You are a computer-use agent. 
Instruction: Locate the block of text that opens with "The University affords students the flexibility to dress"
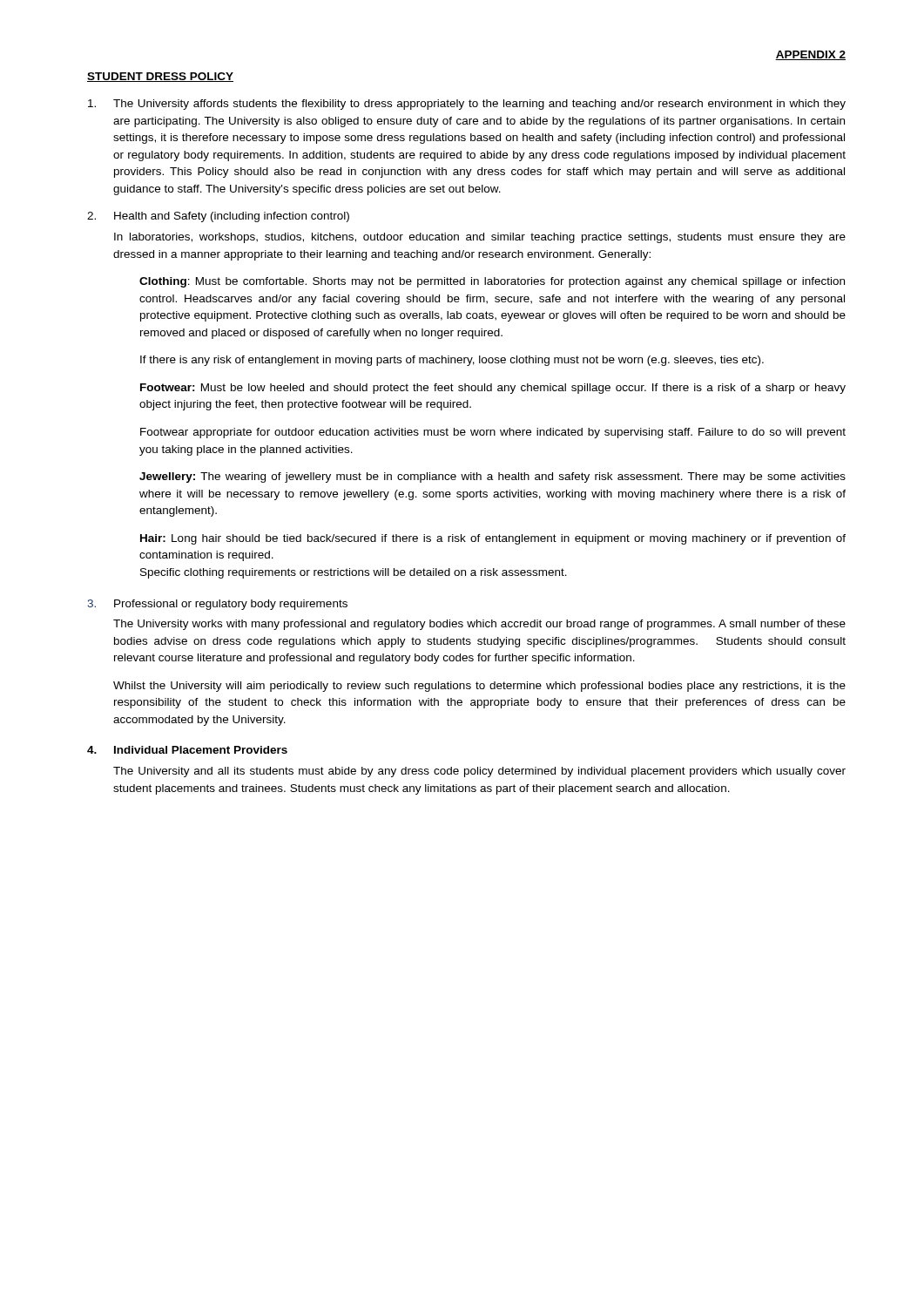click(x=466, y=146)
